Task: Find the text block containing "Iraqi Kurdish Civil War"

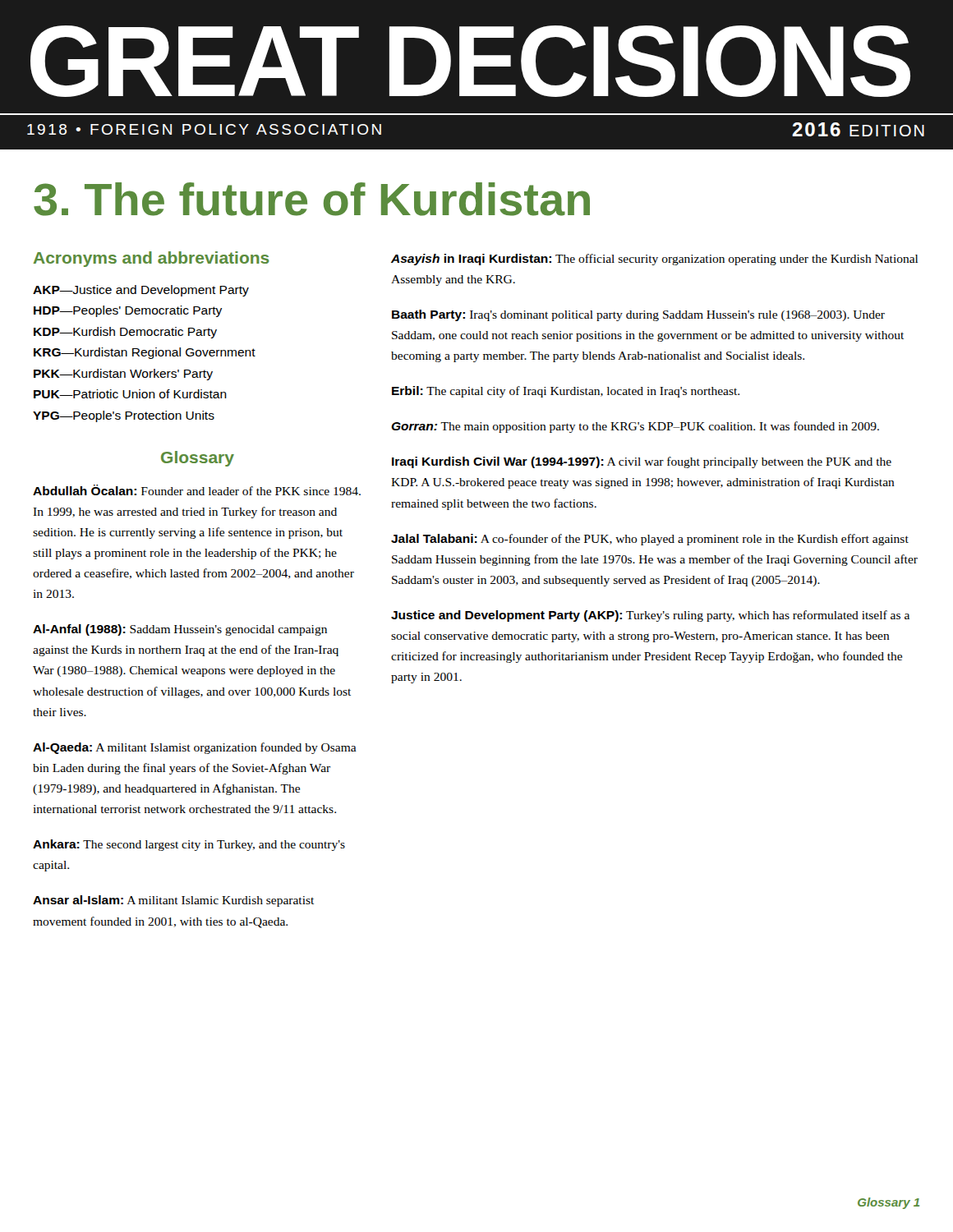Action: (x=643, y=482)
